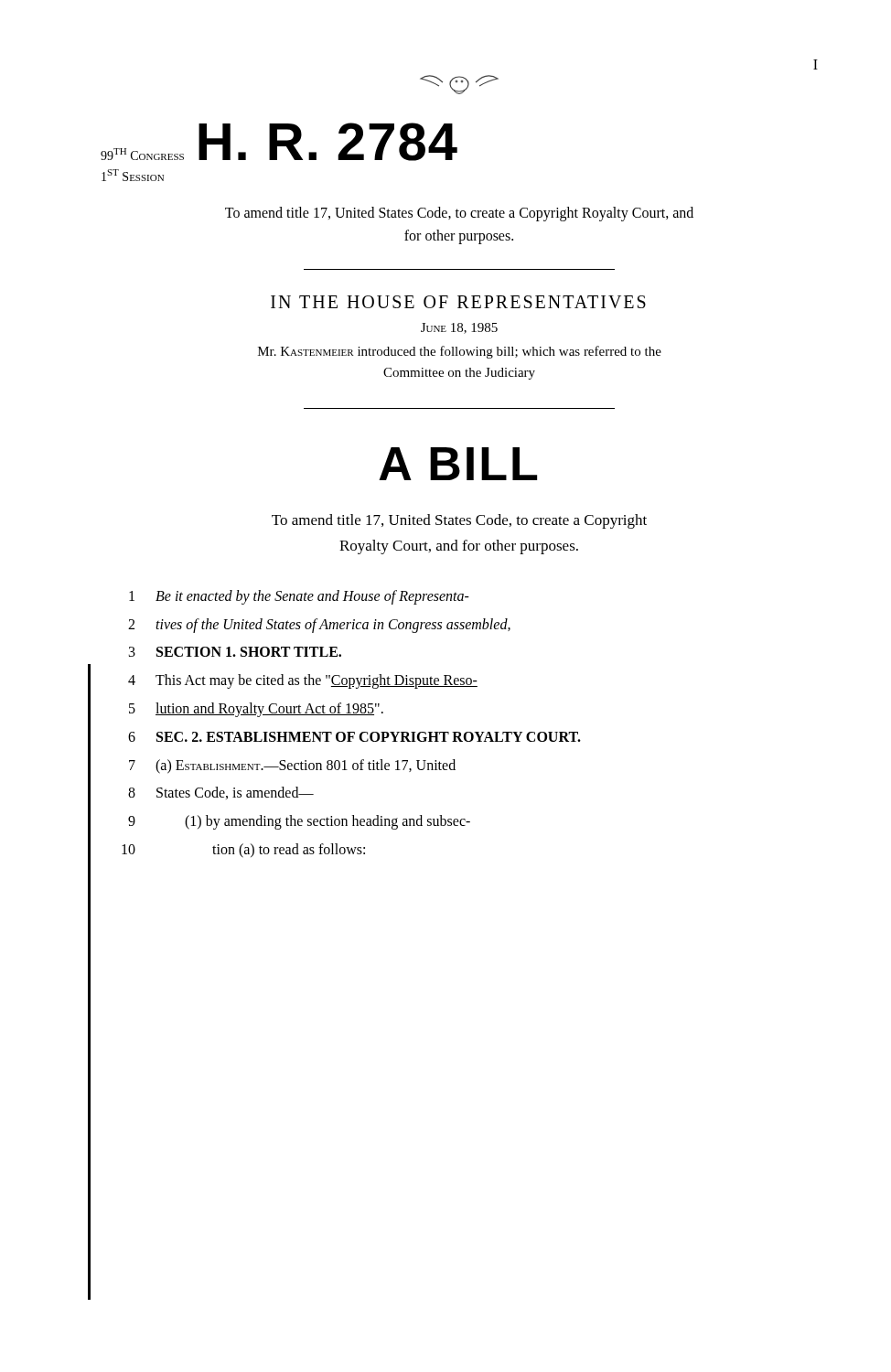The width and height of the screenshot is (891, 1372).
Task: Click on the element starting "Mr. Kastenmeier introduced the following bill; which was"
Action: (x=459, y=362)
